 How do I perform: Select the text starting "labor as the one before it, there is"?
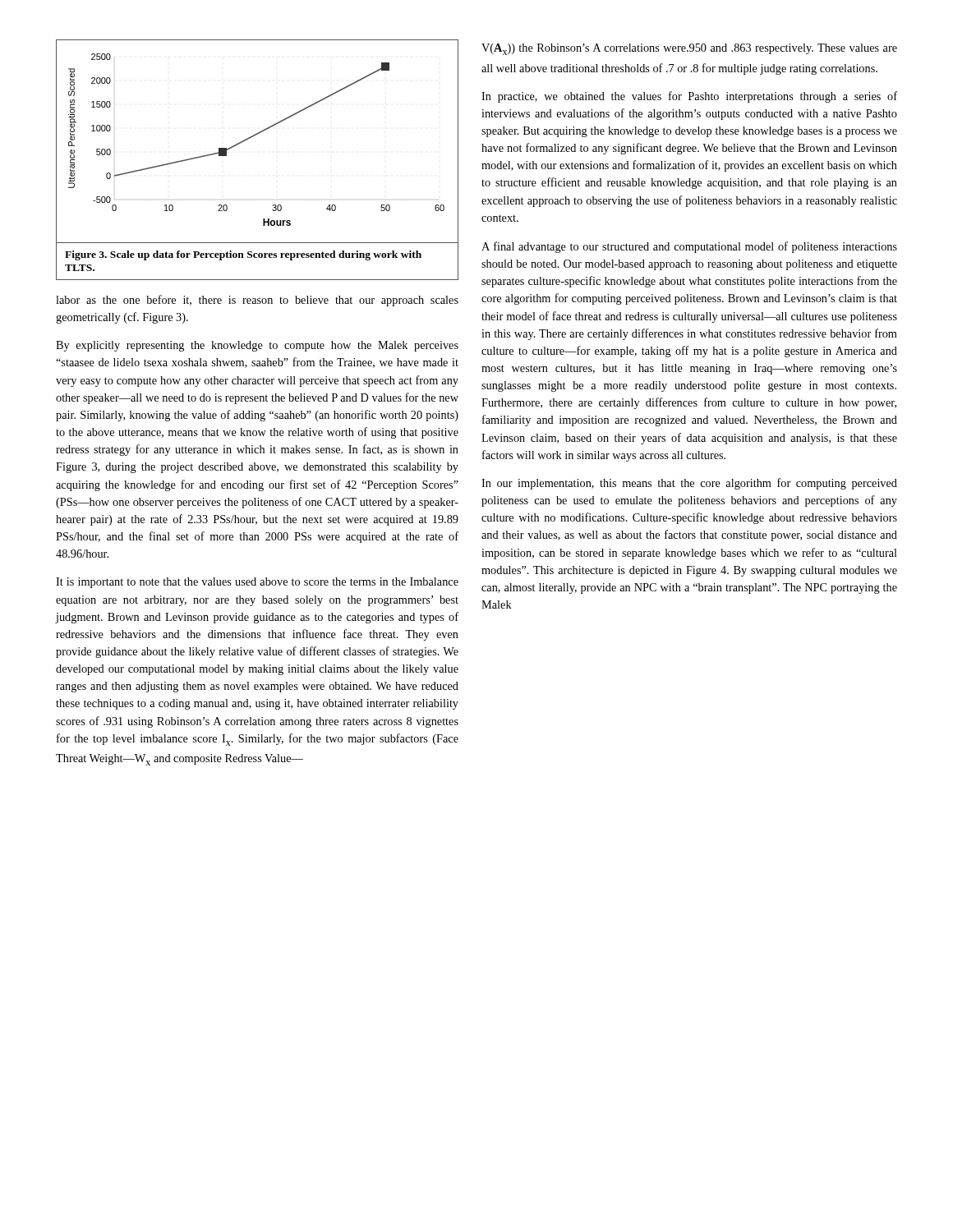(257, 531)
